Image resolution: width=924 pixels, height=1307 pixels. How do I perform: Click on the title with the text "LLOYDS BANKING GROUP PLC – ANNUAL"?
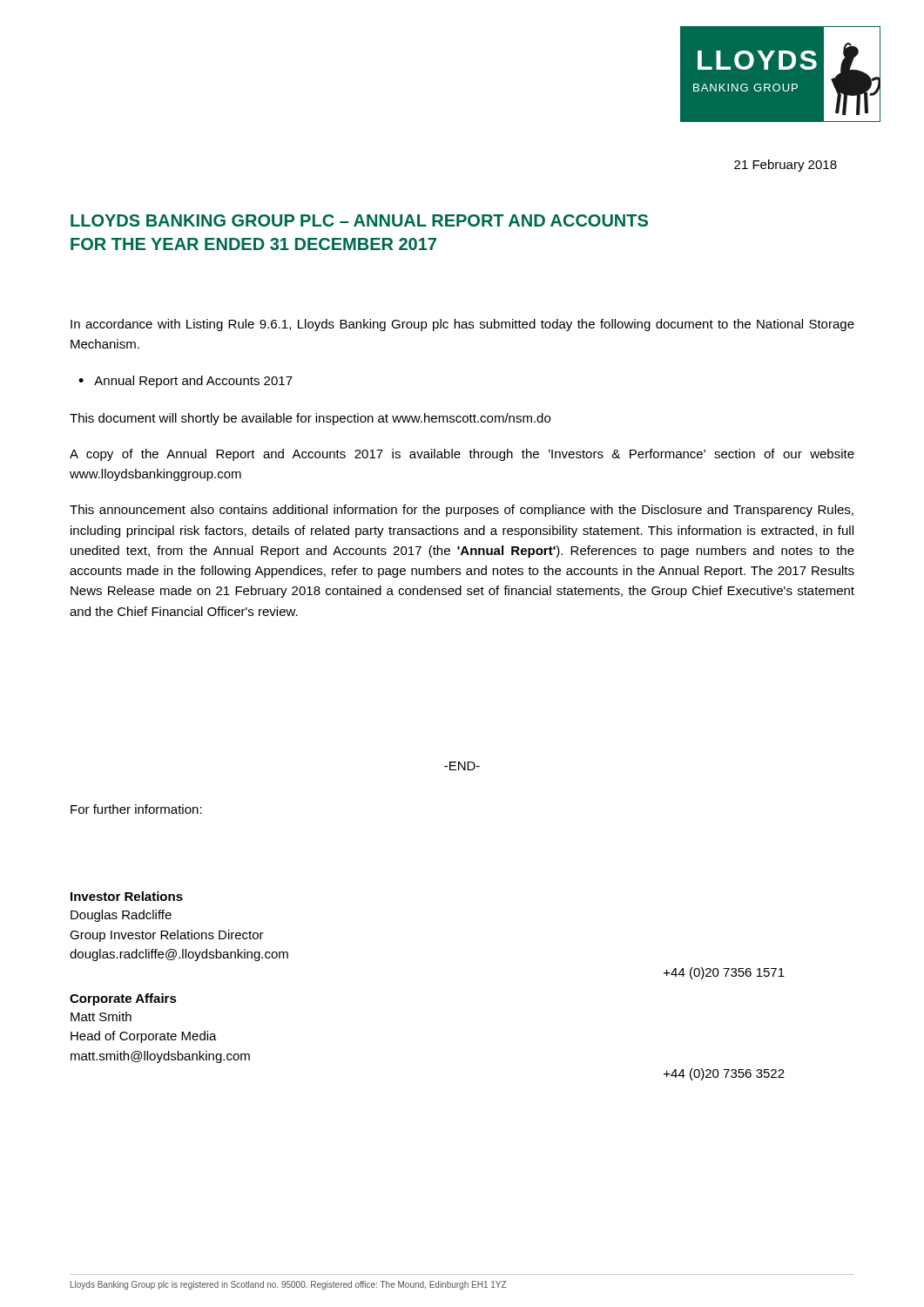462,233
